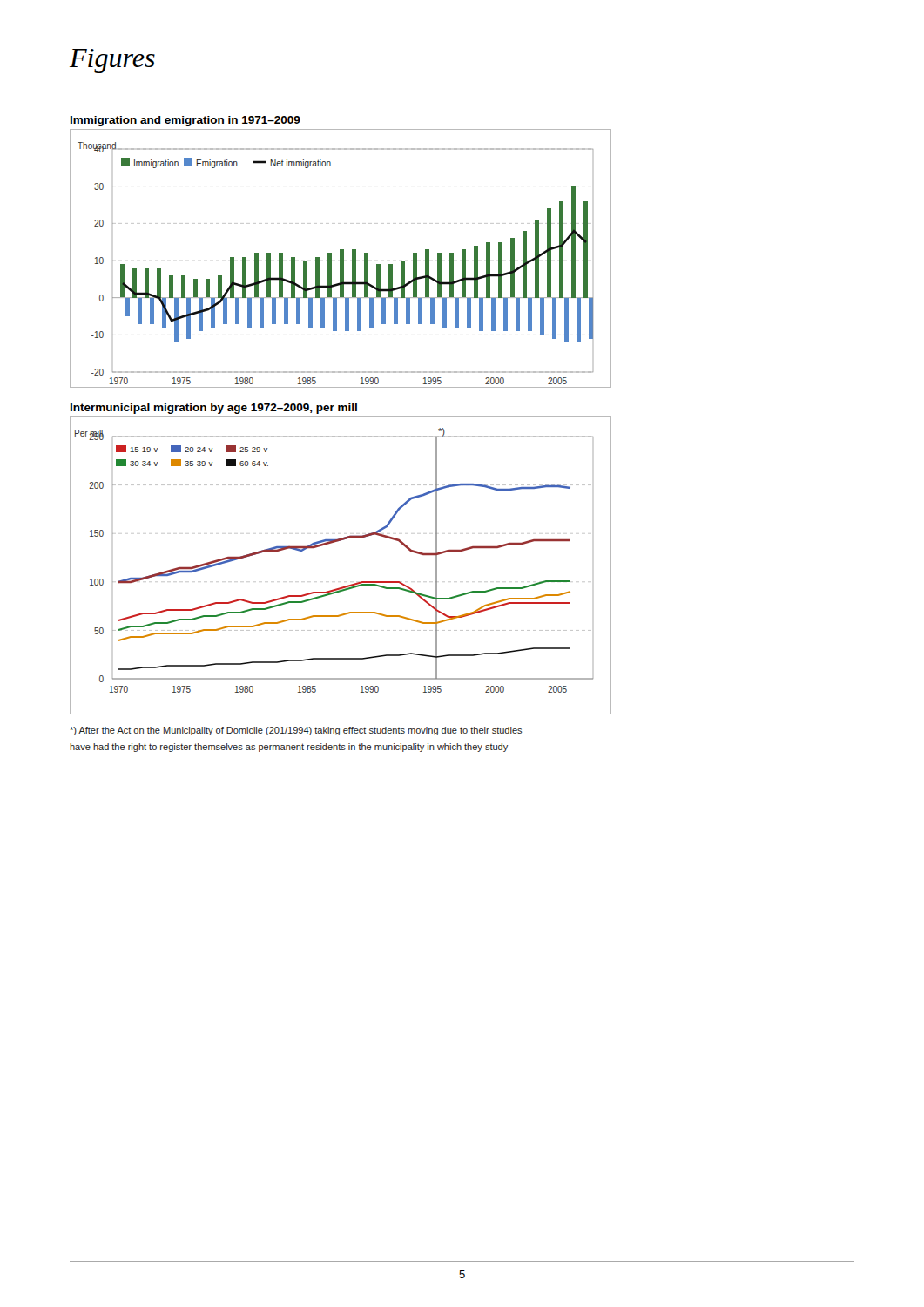
Task: Select a footnote
Action: point(296,738)
